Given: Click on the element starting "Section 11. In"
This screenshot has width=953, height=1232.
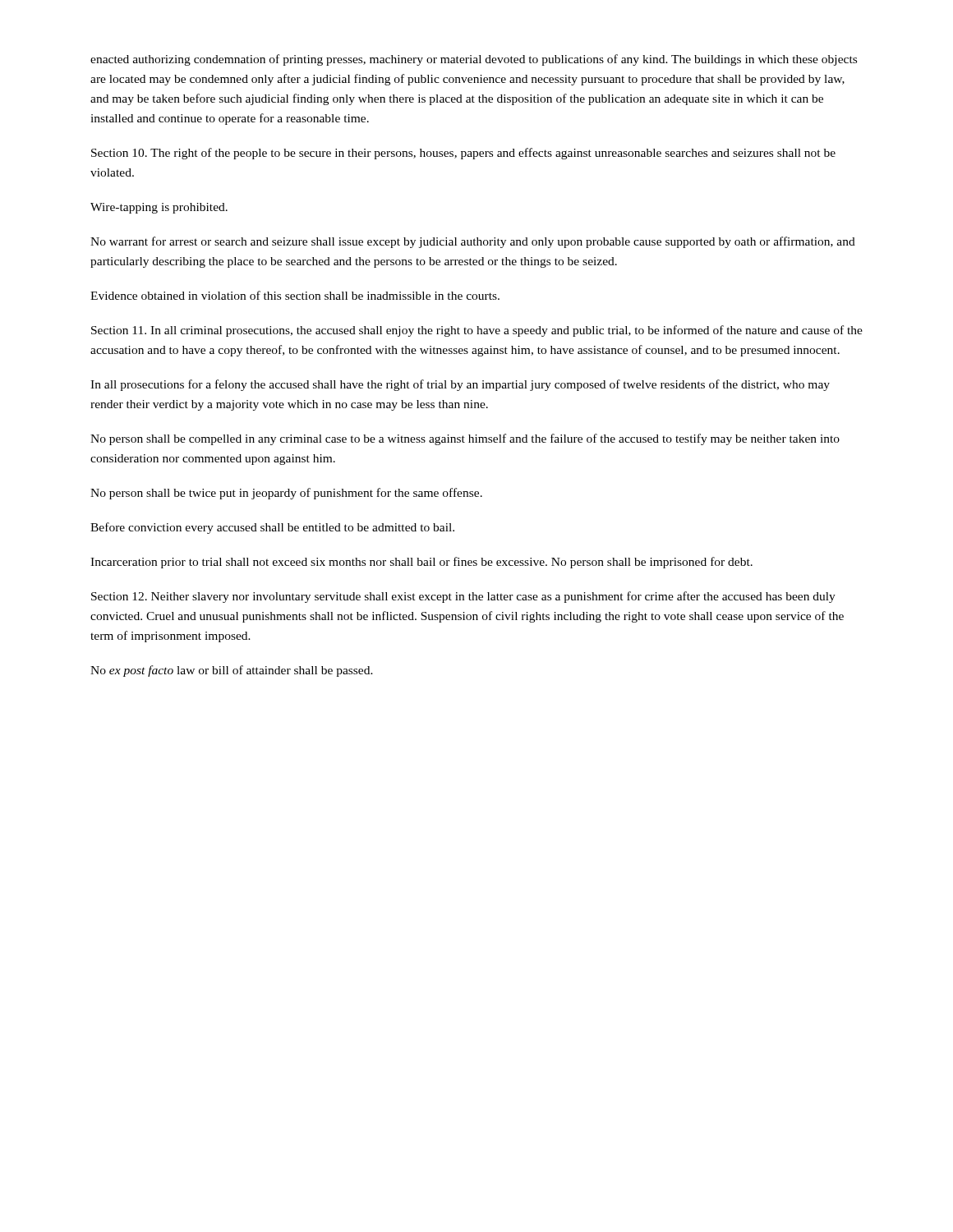Looking at the screenshot, I should coord(476,340).
